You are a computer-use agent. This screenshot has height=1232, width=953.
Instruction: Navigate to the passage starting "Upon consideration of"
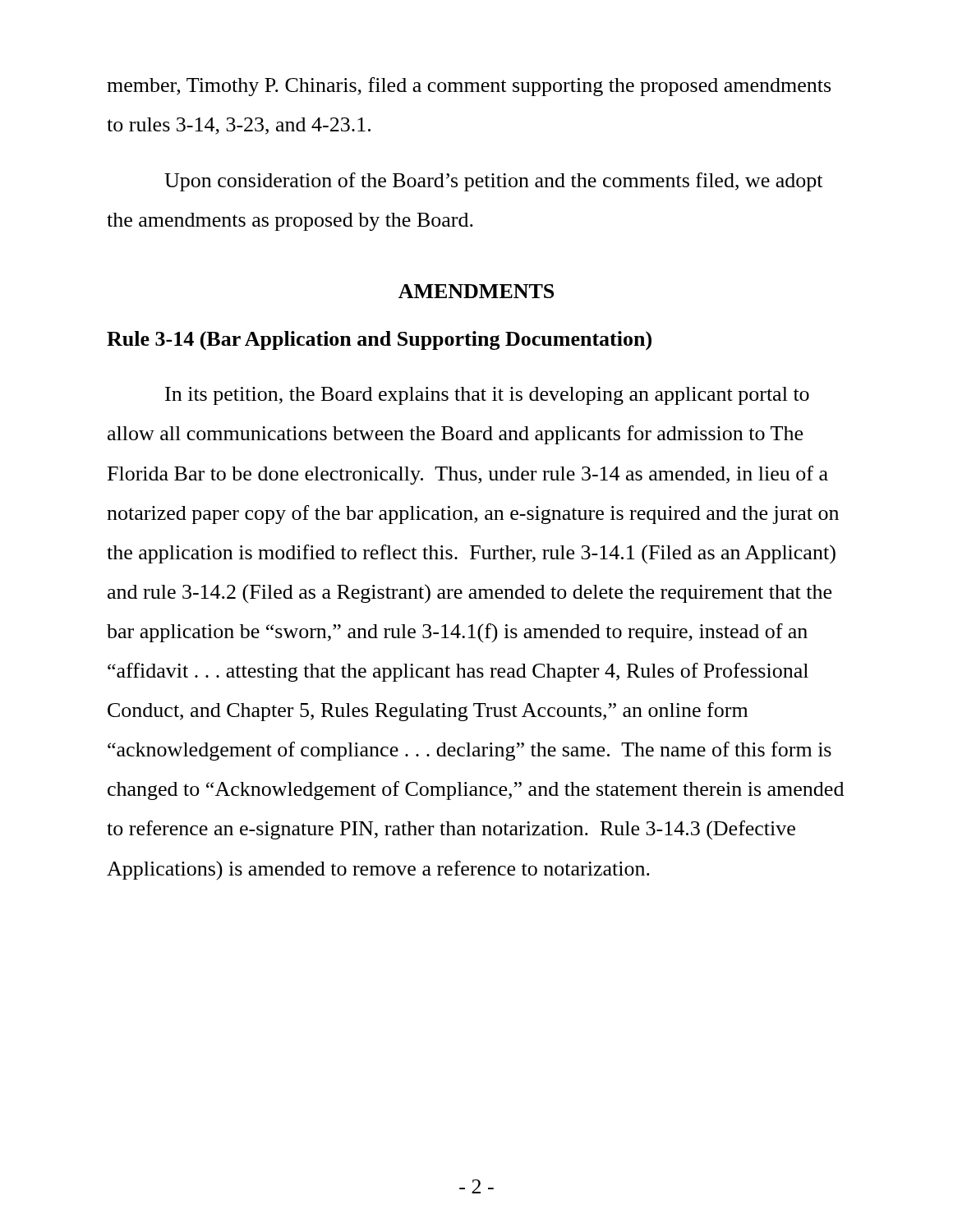click(x=465, y=200)
